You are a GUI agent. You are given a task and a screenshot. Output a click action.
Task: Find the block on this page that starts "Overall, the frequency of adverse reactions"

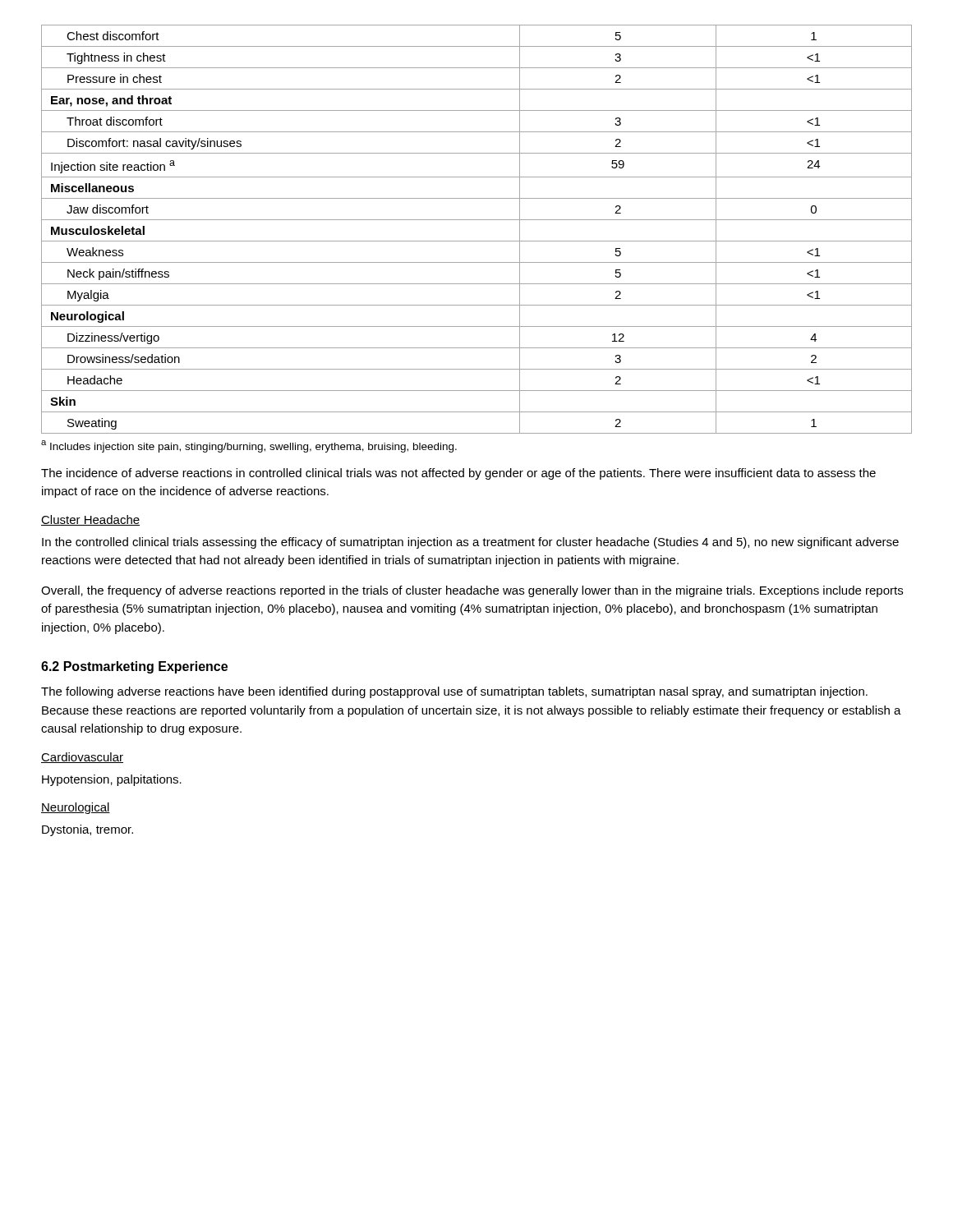472,608
